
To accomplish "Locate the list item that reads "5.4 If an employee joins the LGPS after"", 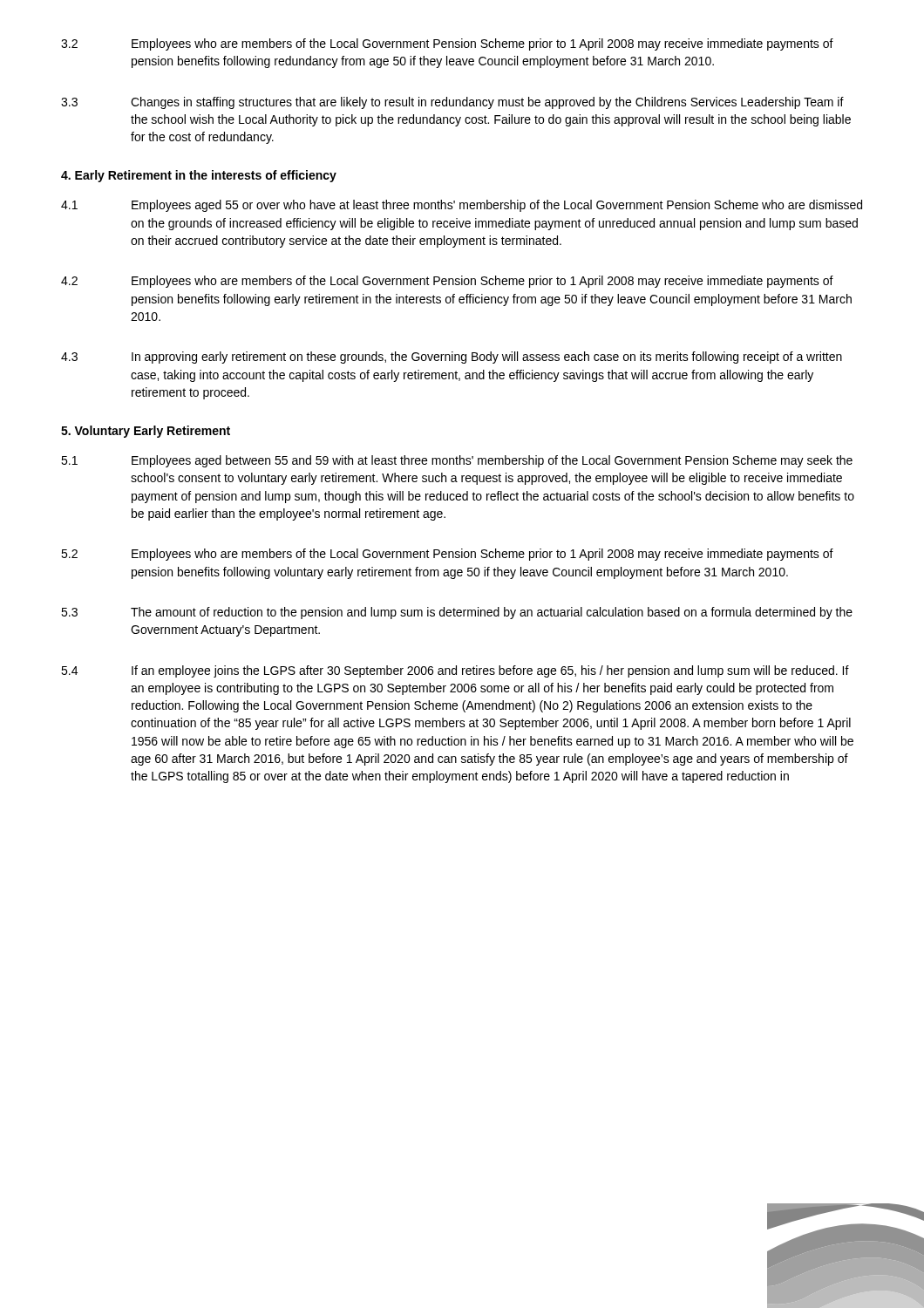I will point(462,723).
